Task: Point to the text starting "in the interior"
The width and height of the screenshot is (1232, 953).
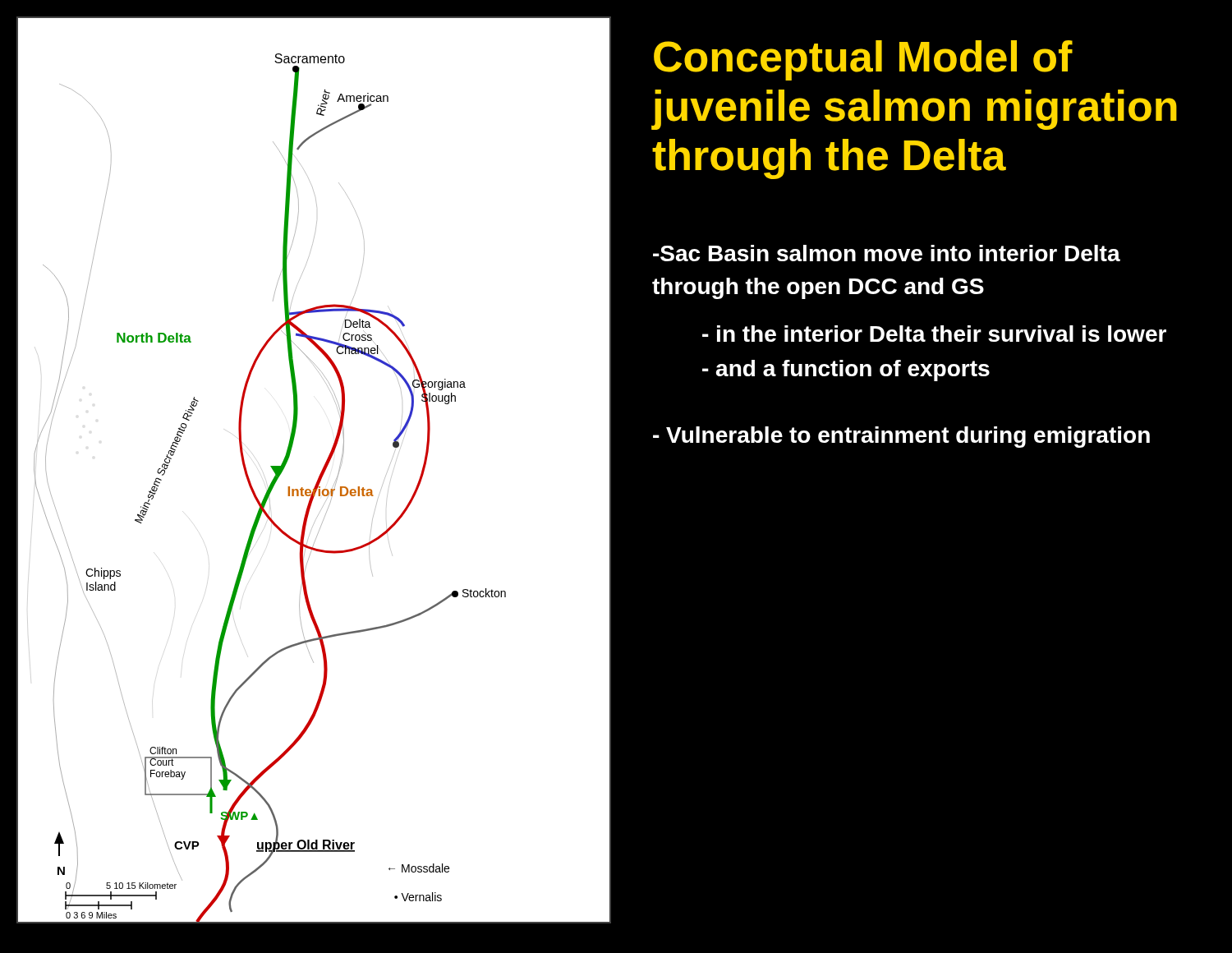Action: click(x=934, y=351)
